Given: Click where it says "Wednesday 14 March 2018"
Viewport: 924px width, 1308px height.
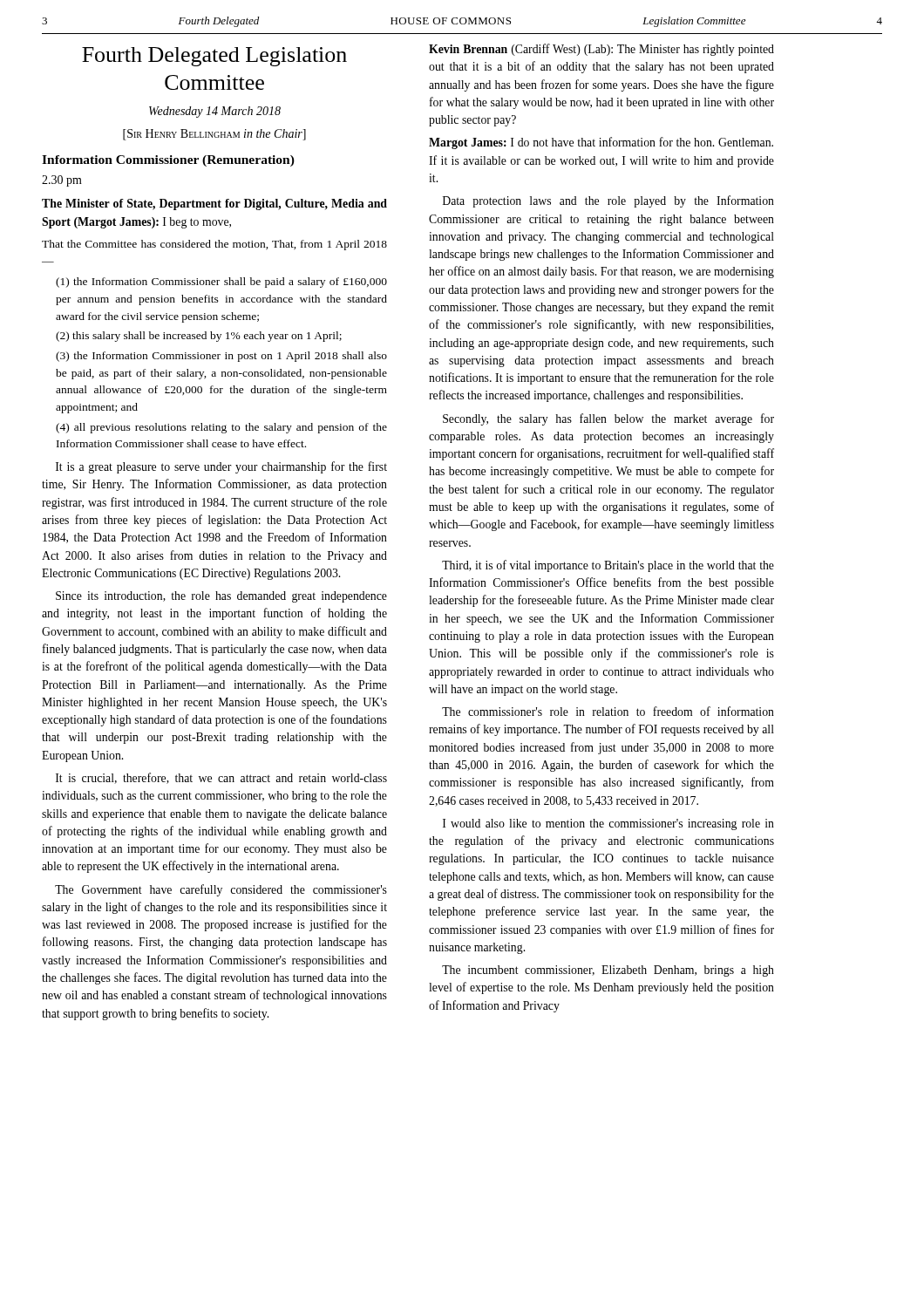Looking at the screenshot, I should 214,112.
